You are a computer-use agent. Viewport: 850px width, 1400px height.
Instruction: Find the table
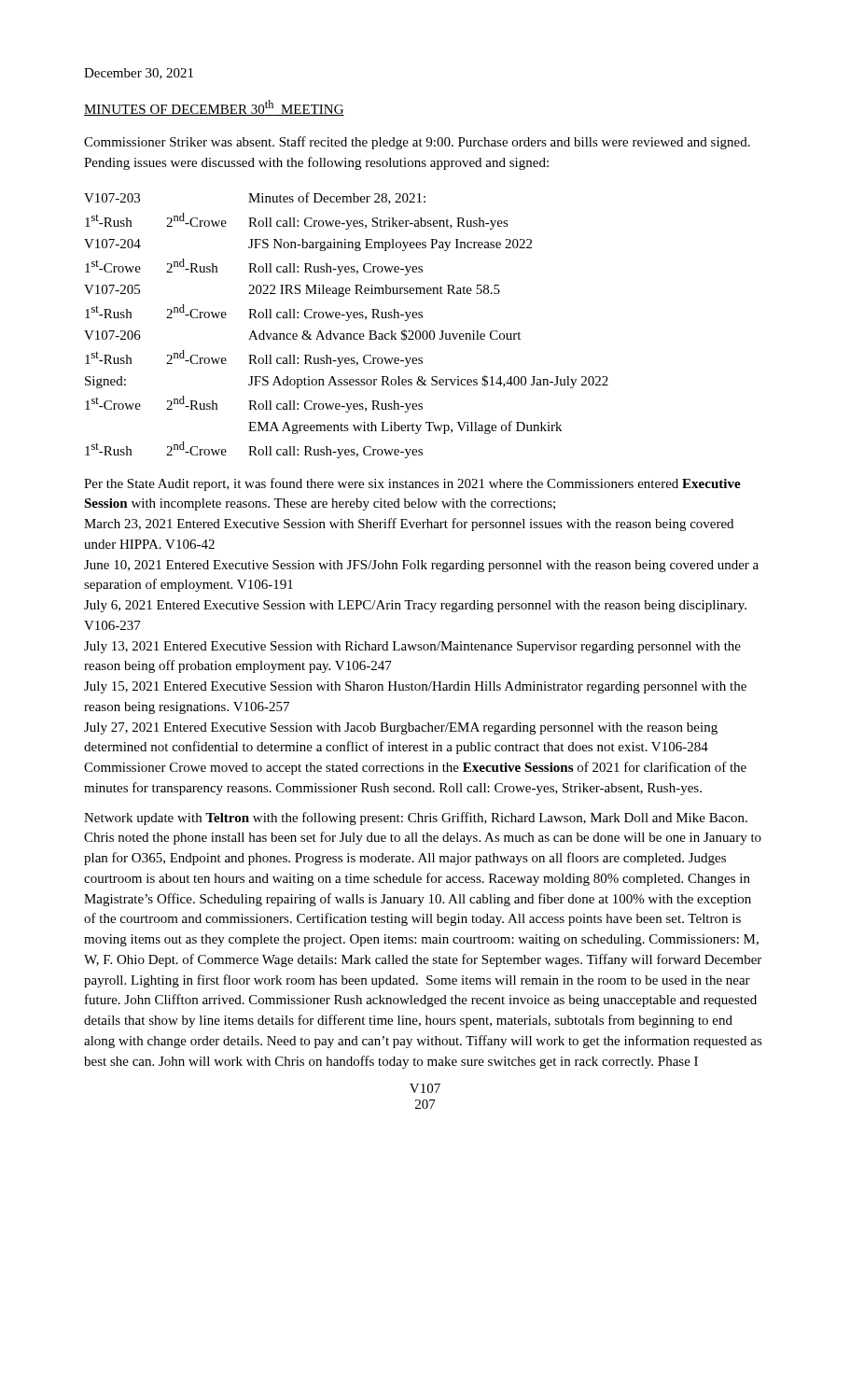[x=425, y=324]
